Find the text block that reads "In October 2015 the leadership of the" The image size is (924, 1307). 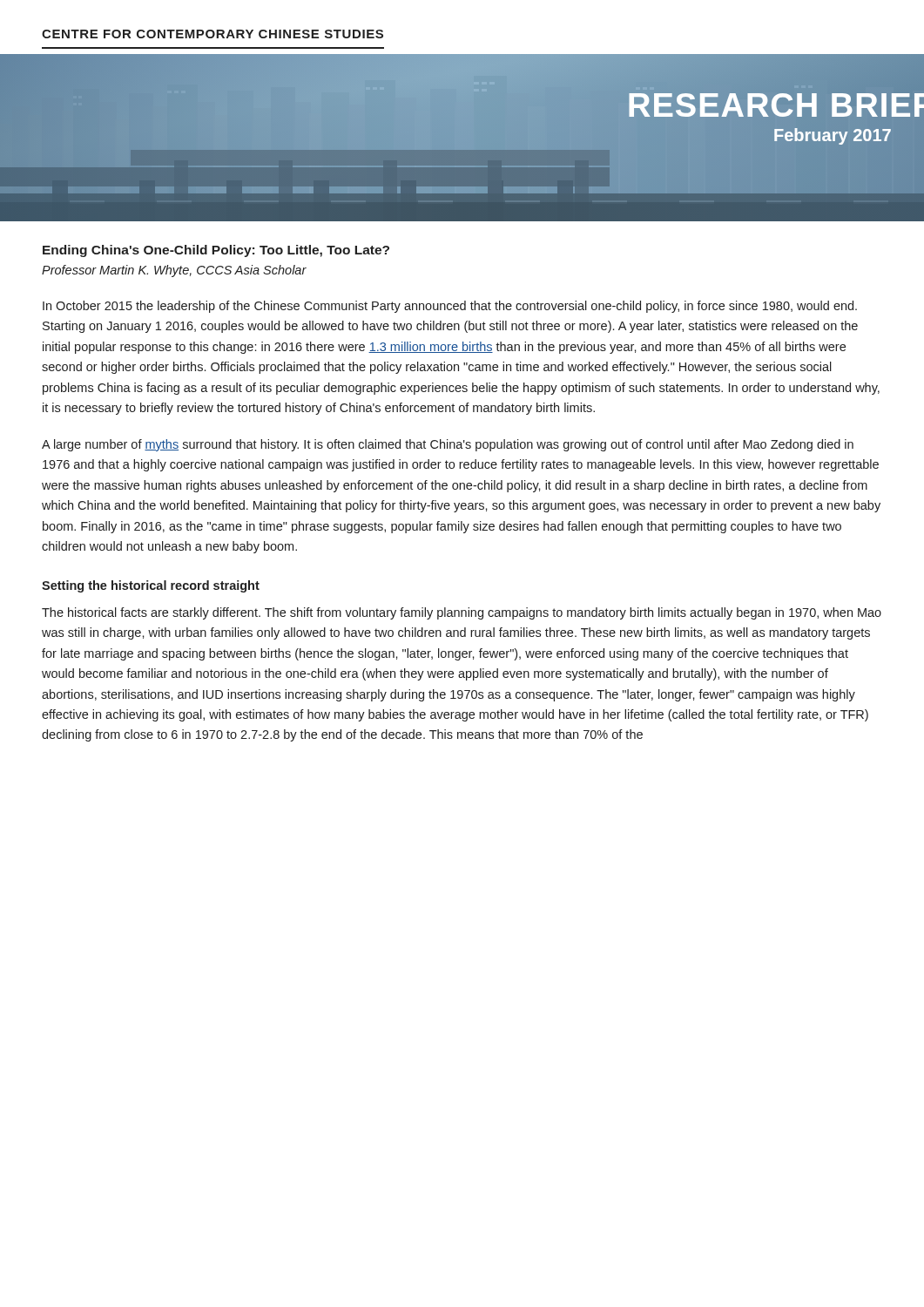click(x=461, y=357)
